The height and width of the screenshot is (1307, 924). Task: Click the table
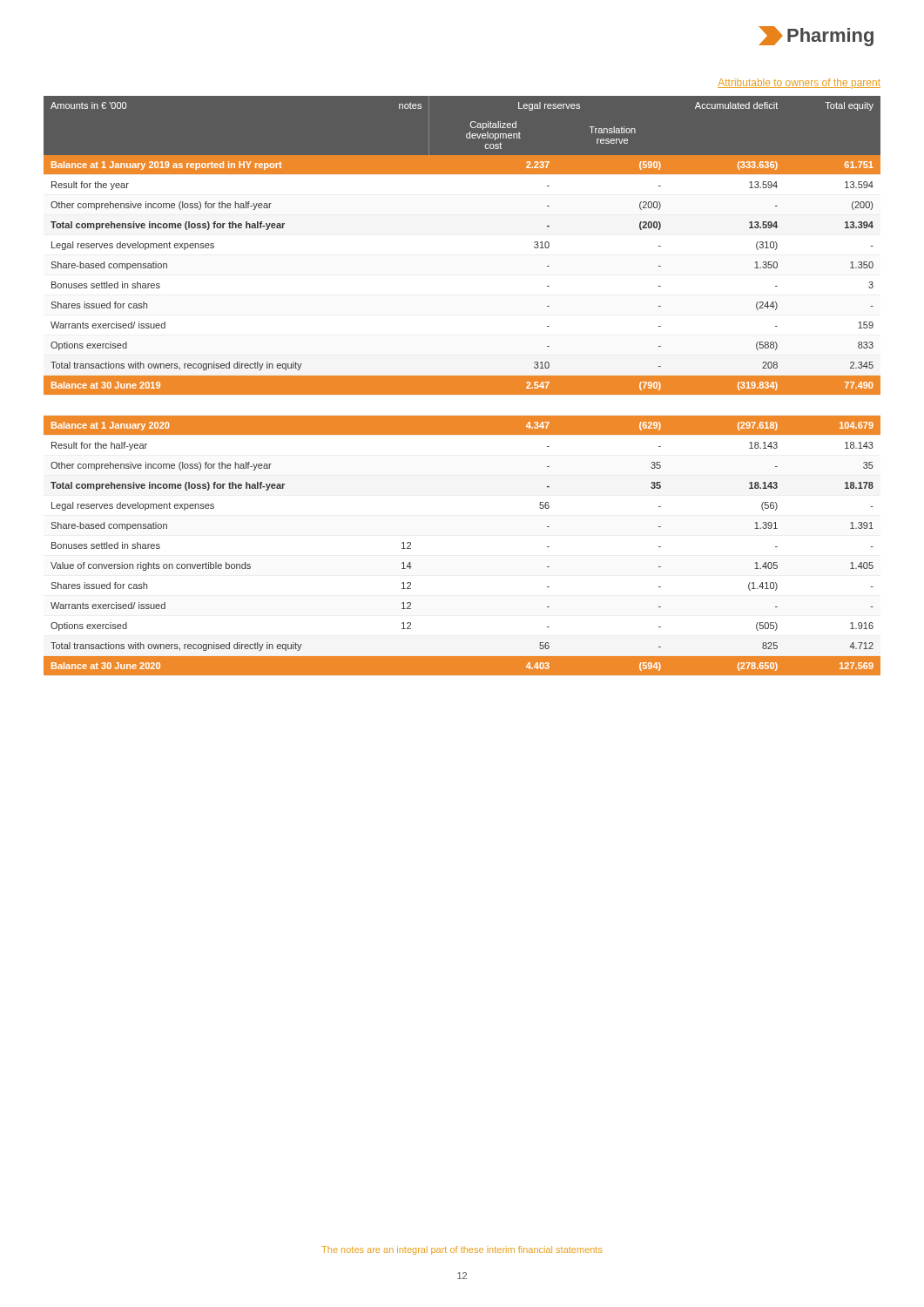tap(462, 386)
